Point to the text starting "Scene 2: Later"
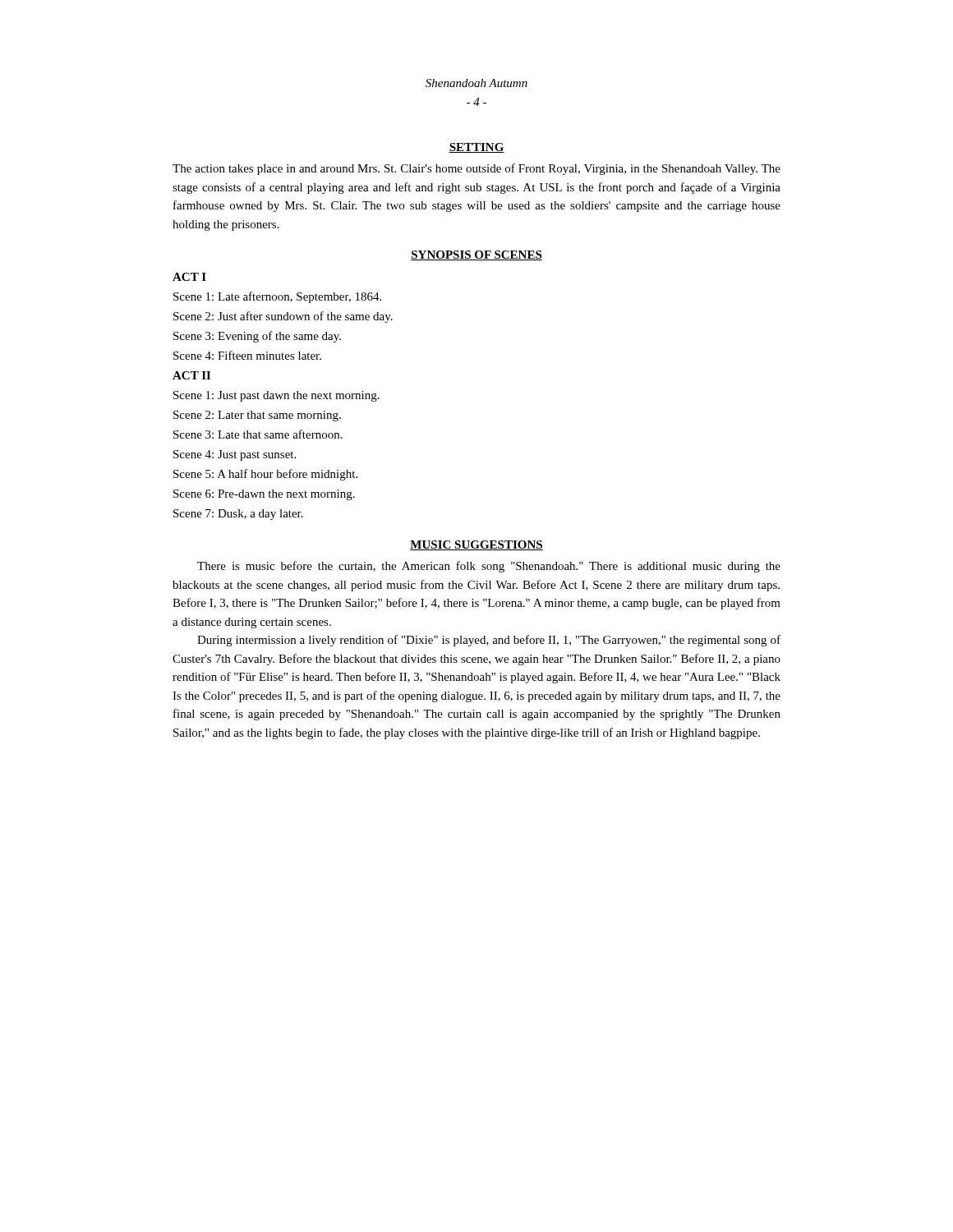 click(257, 415)
